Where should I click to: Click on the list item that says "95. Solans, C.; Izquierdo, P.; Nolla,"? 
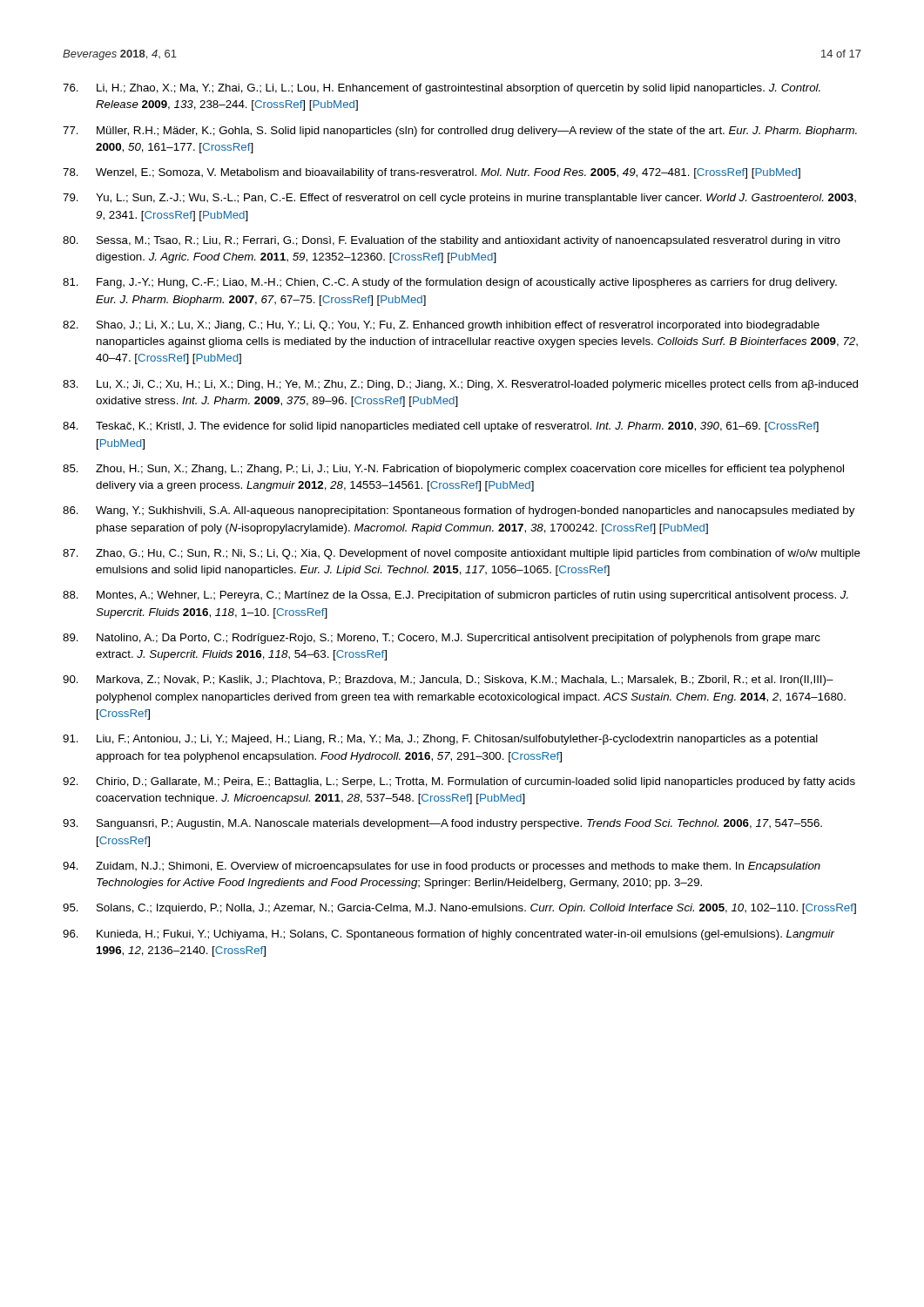pyautogui.click(x=462, y=908)
